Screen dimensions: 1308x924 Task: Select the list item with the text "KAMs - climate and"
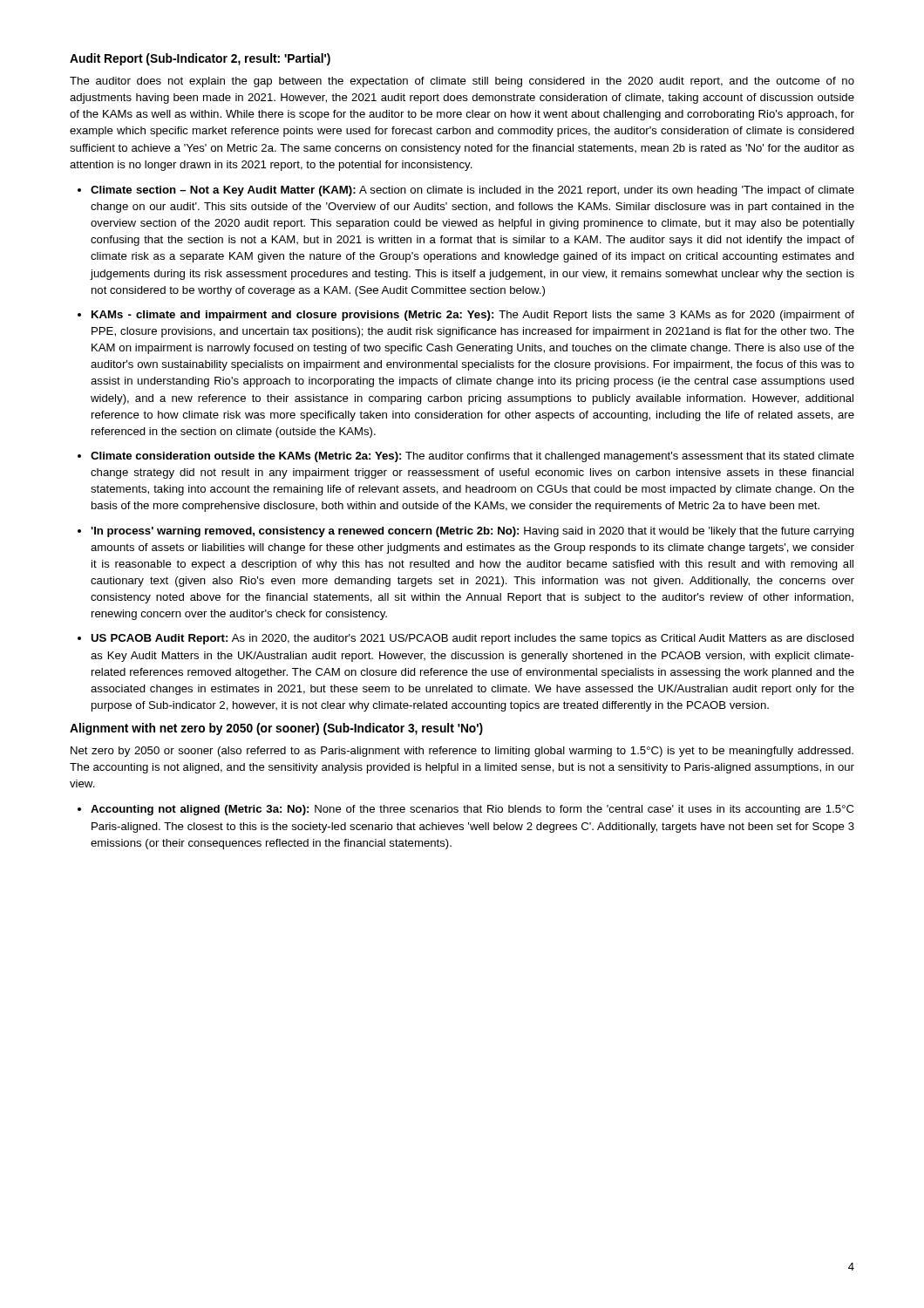click(x=472, y=373)
